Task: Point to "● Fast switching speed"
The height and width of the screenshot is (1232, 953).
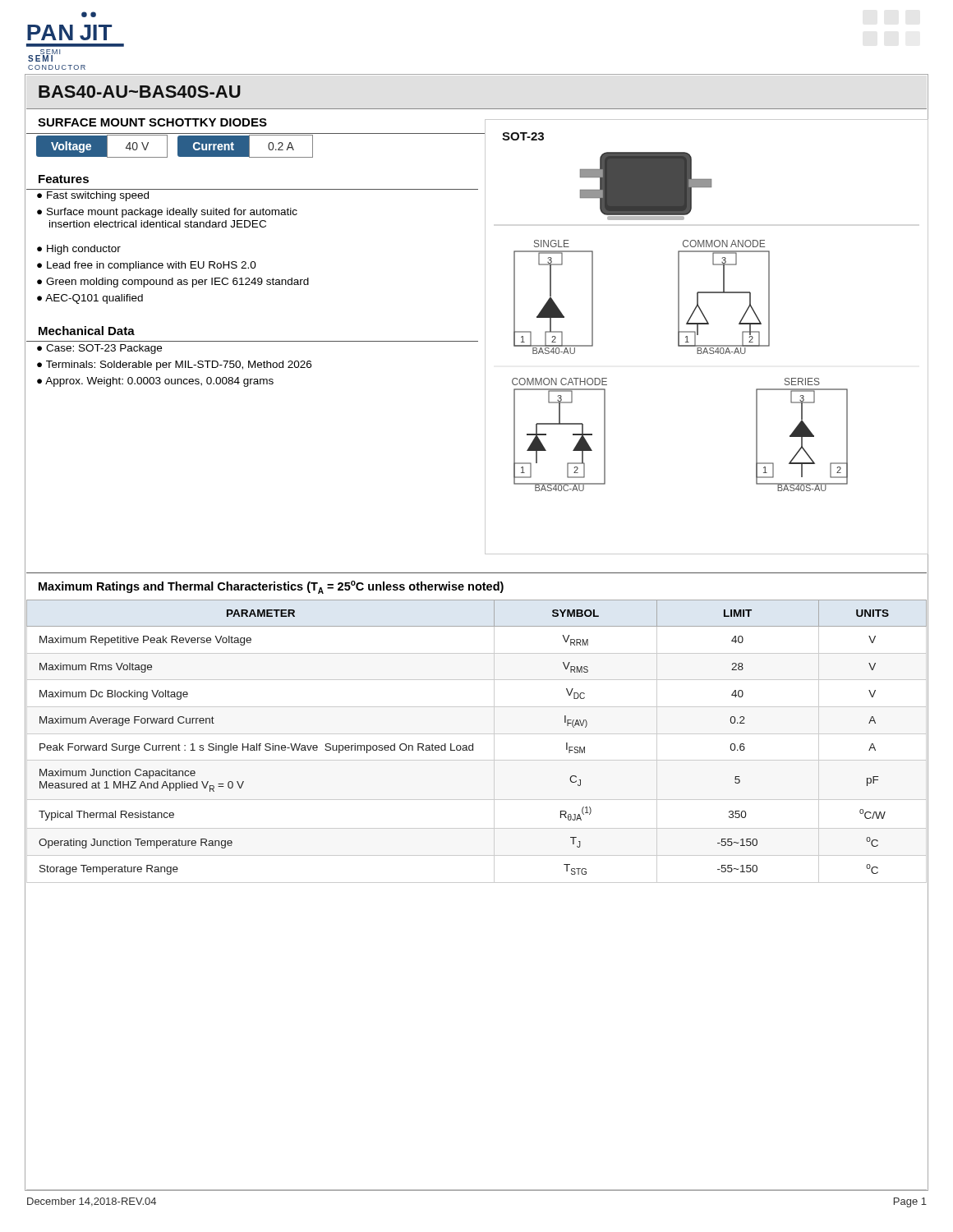Action: 93,195
